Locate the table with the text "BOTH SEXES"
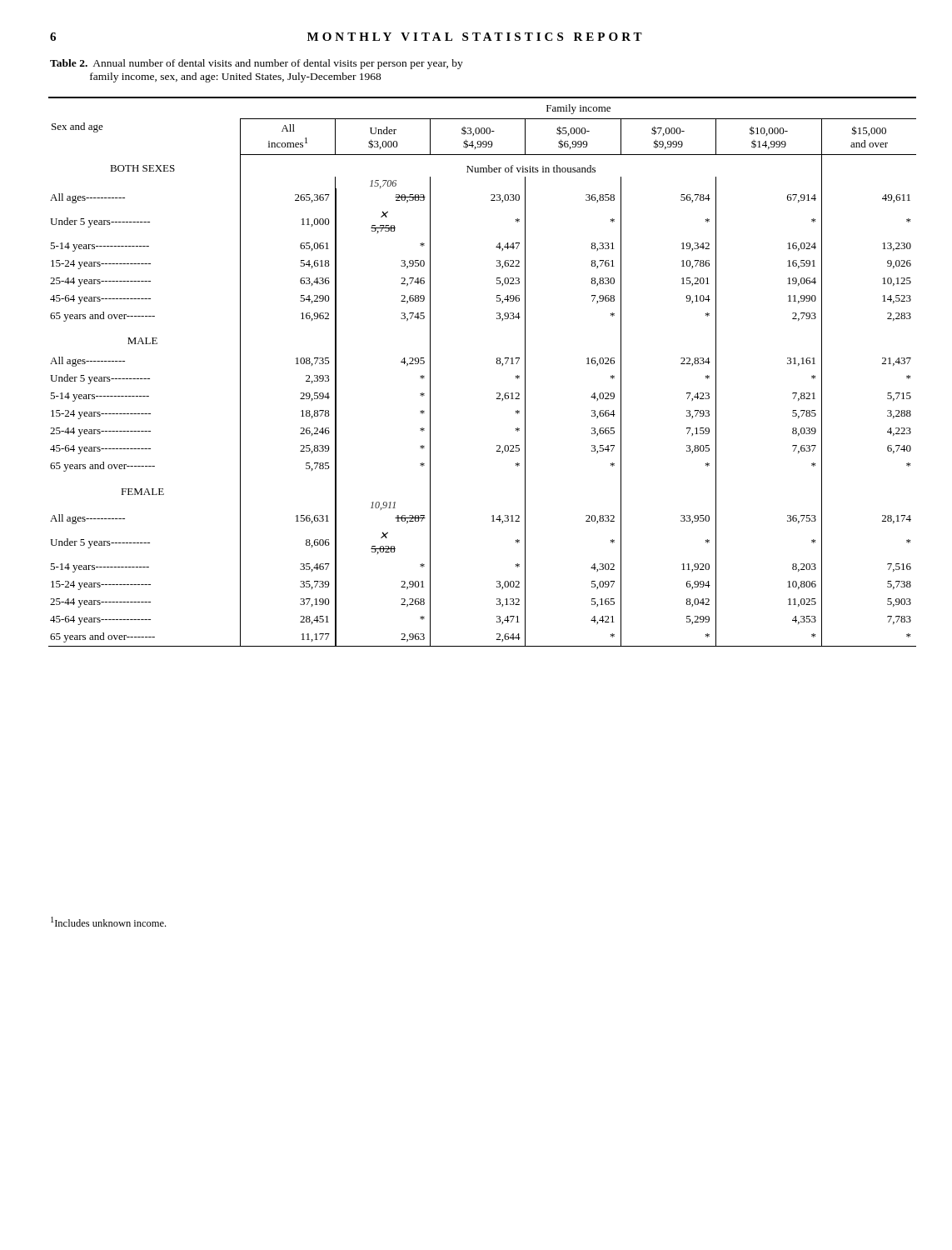Screen dimensions: 1250x952 482,372
